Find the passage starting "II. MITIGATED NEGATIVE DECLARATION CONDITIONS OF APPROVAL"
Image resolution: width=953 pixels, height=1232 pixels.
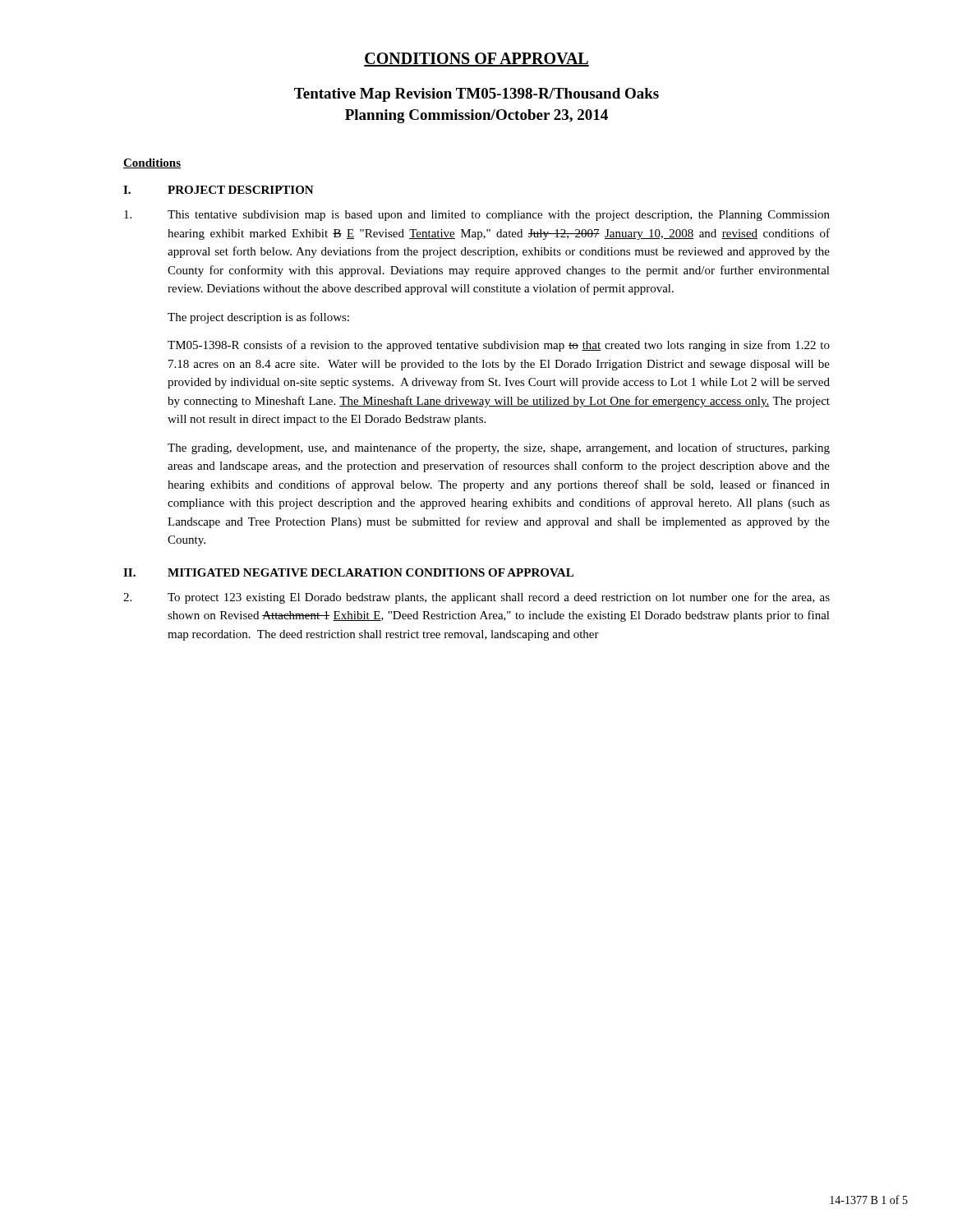point(349,573)
